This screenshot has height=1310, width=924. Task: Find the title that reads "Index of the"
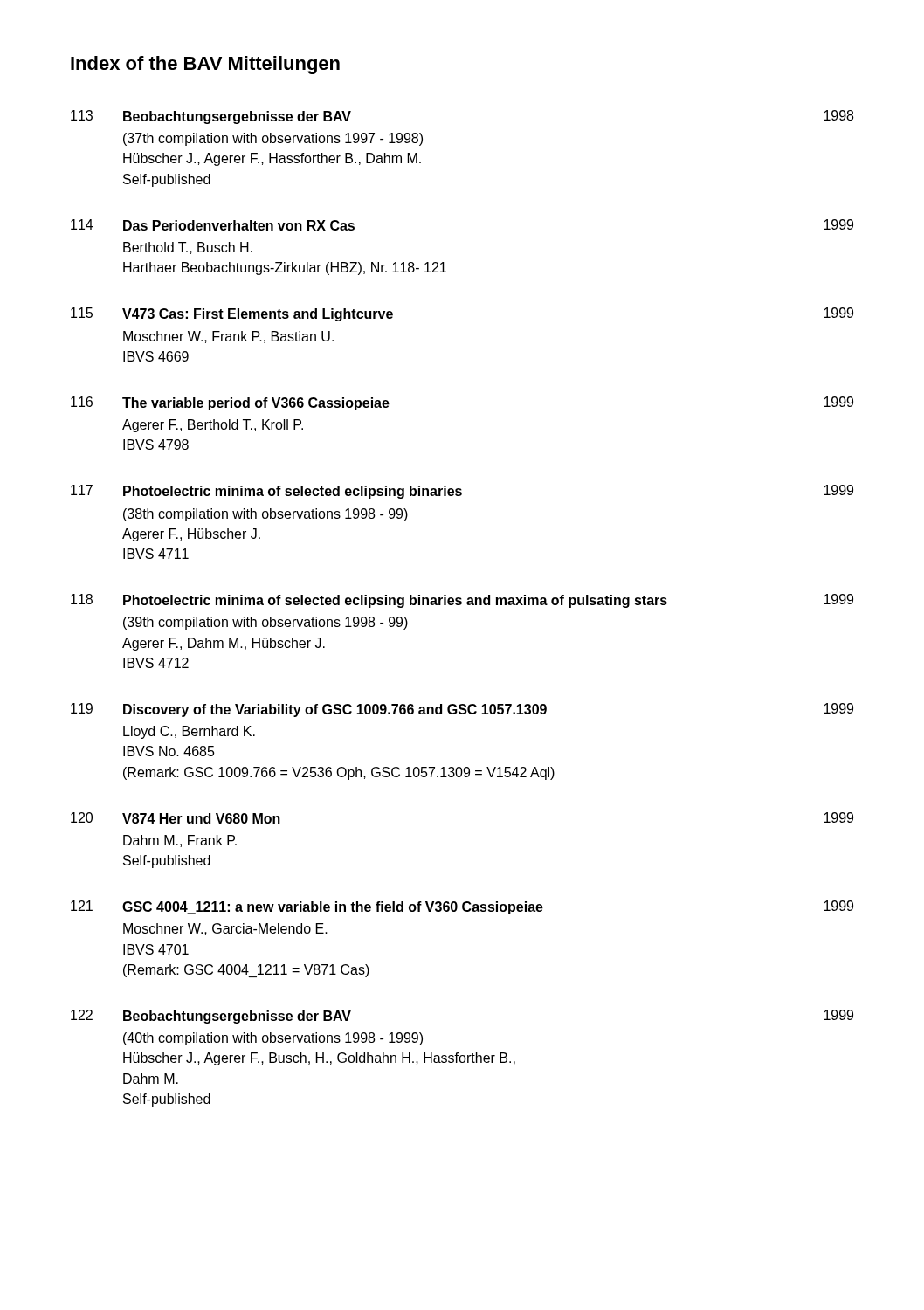point(205,63)
